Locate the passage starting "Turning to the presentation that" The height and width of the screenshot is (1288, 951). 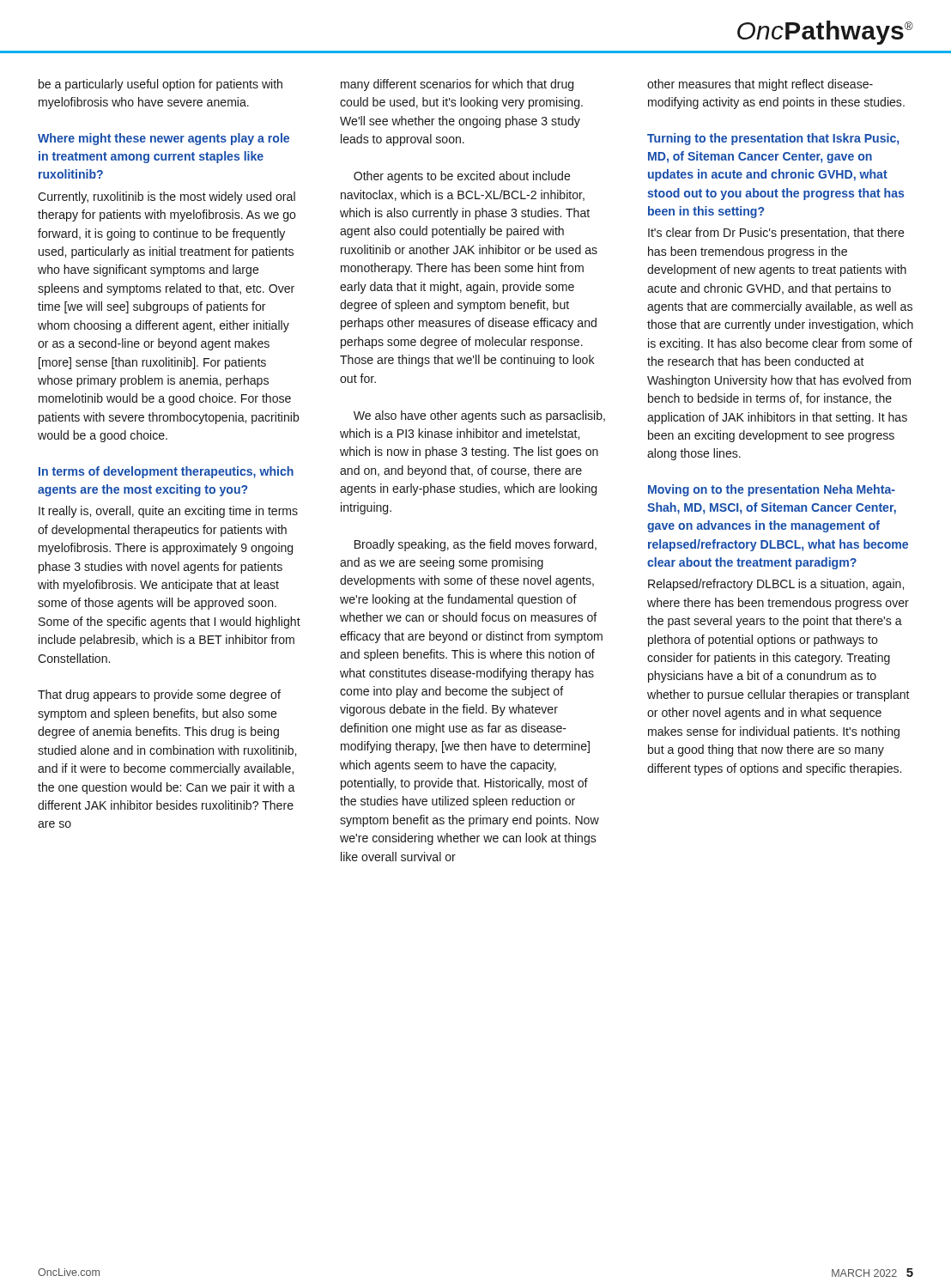776,175
